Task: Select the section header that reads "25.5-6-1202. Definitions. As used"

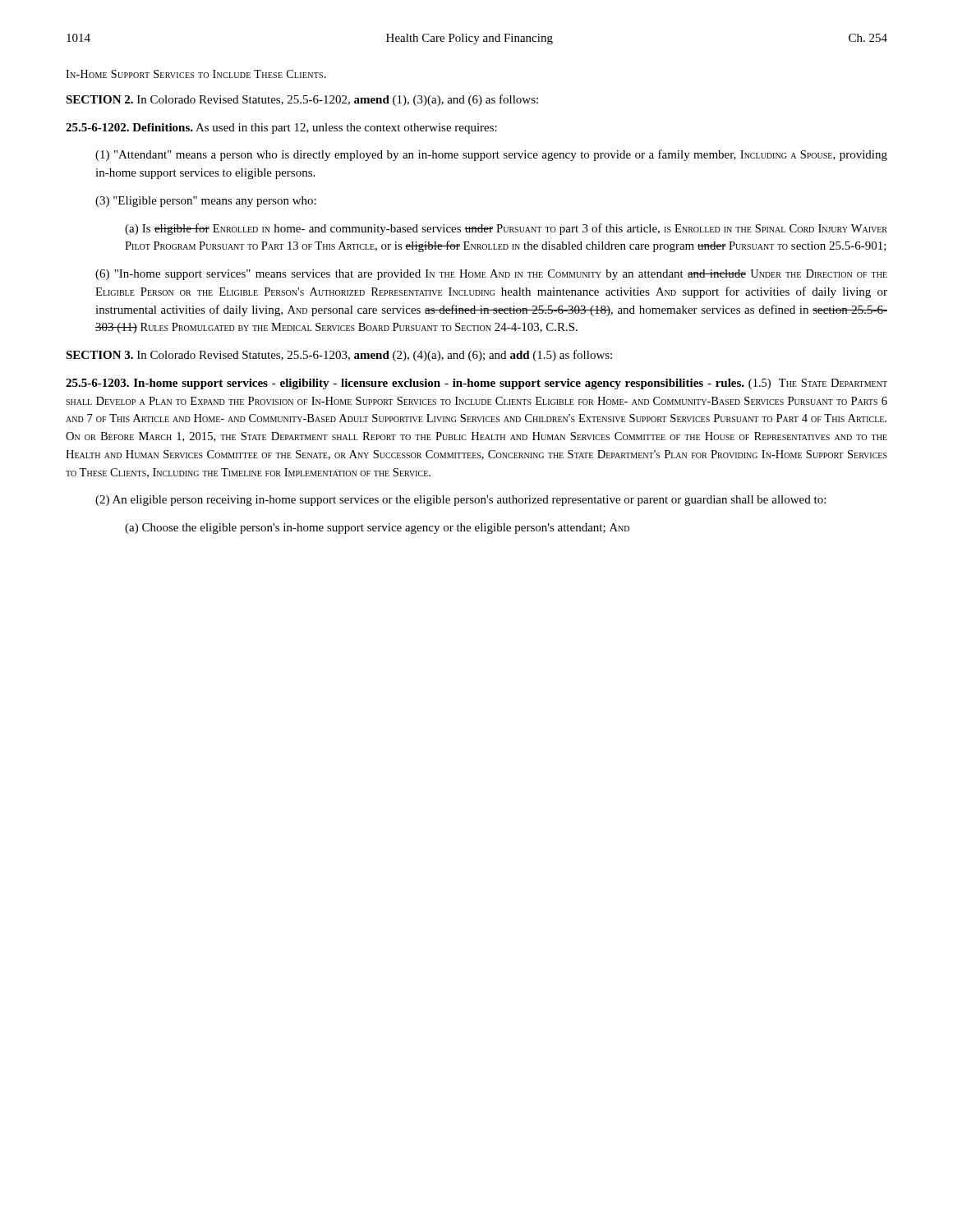Action: [476, 128]
